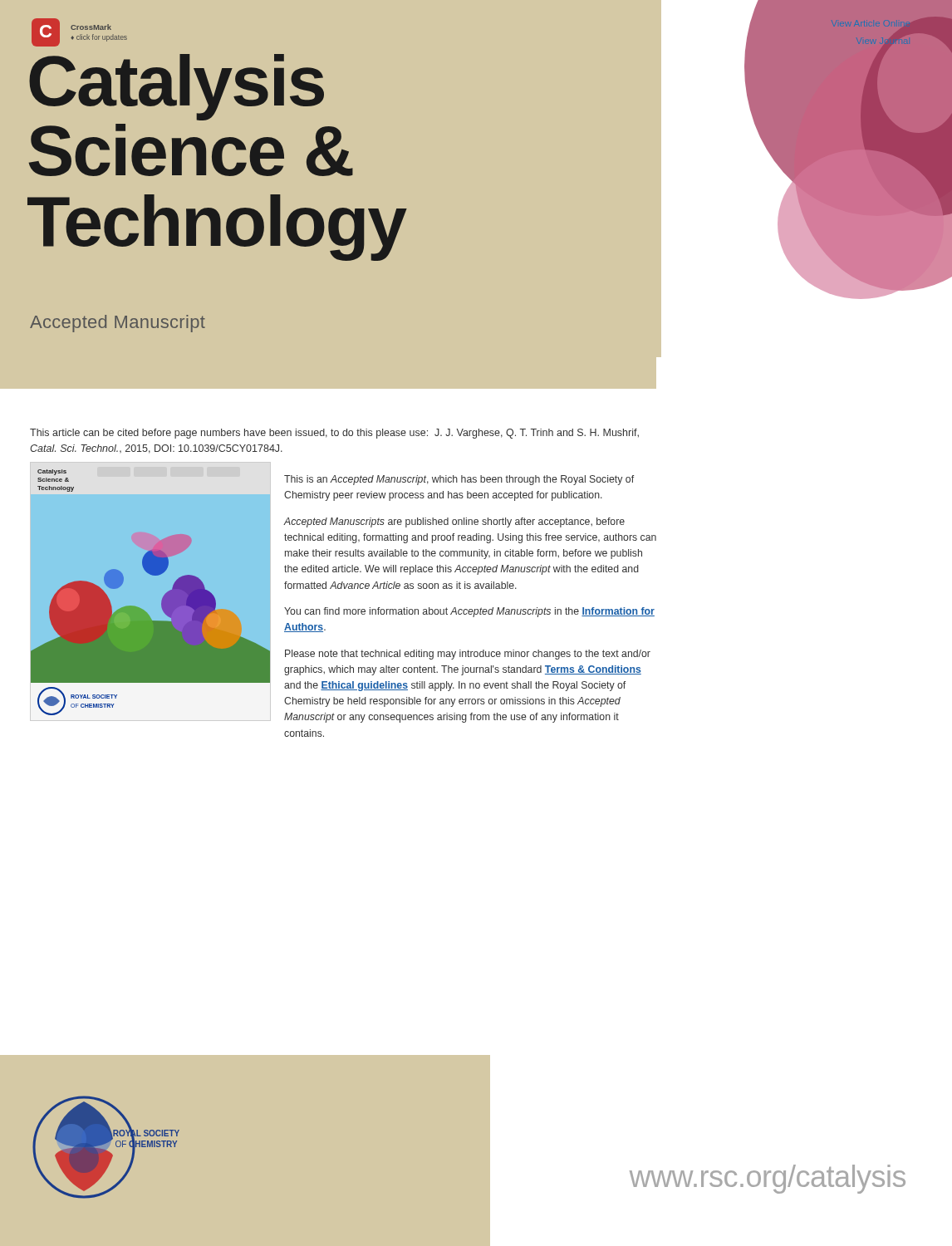
Task: Navigate to the element starting "This is an Accepted Manuscript,"
Action: click(x=471, y=607)
